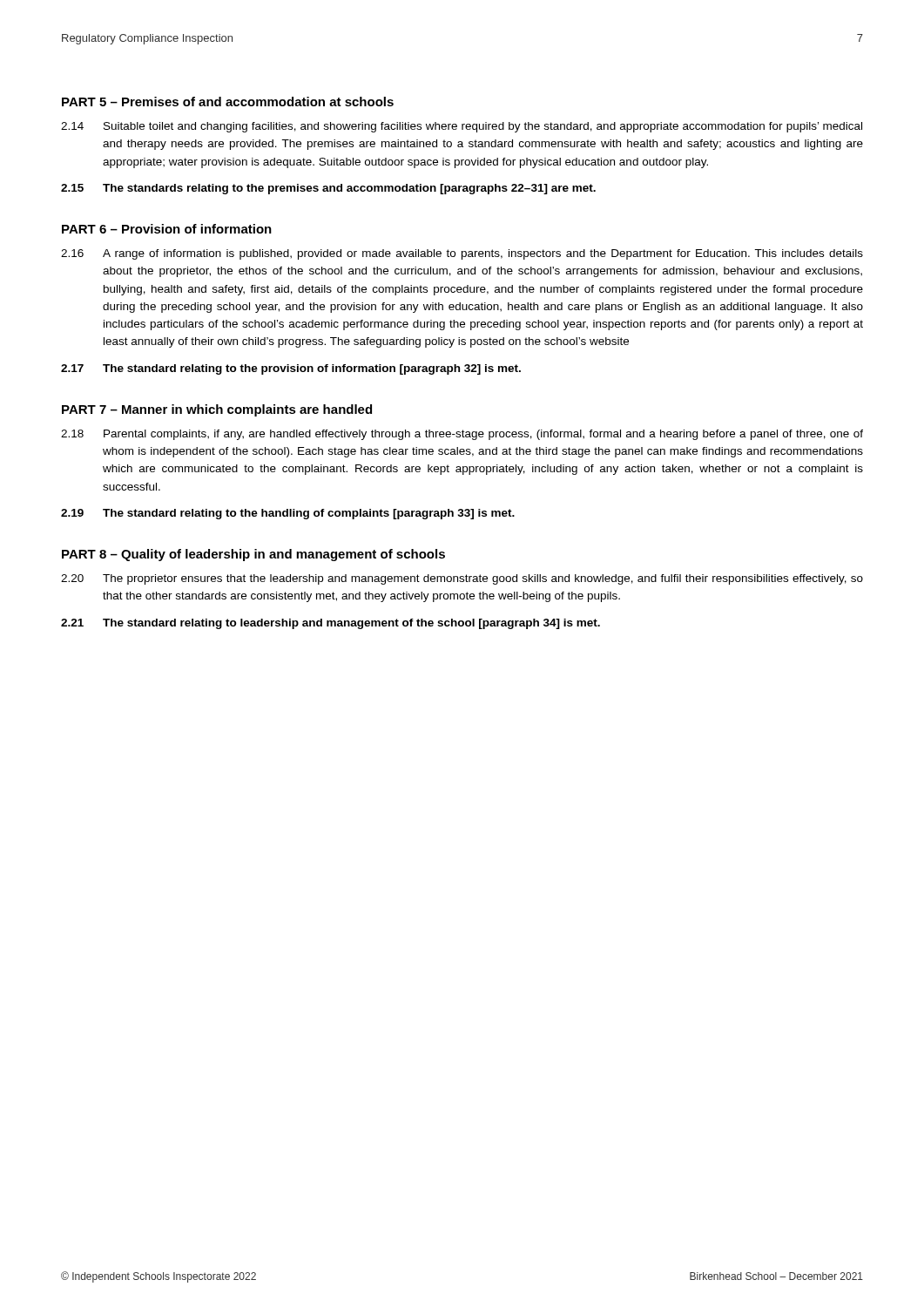Point to the block beginning "21 The standard relating to leadership and"

point(462,623)
